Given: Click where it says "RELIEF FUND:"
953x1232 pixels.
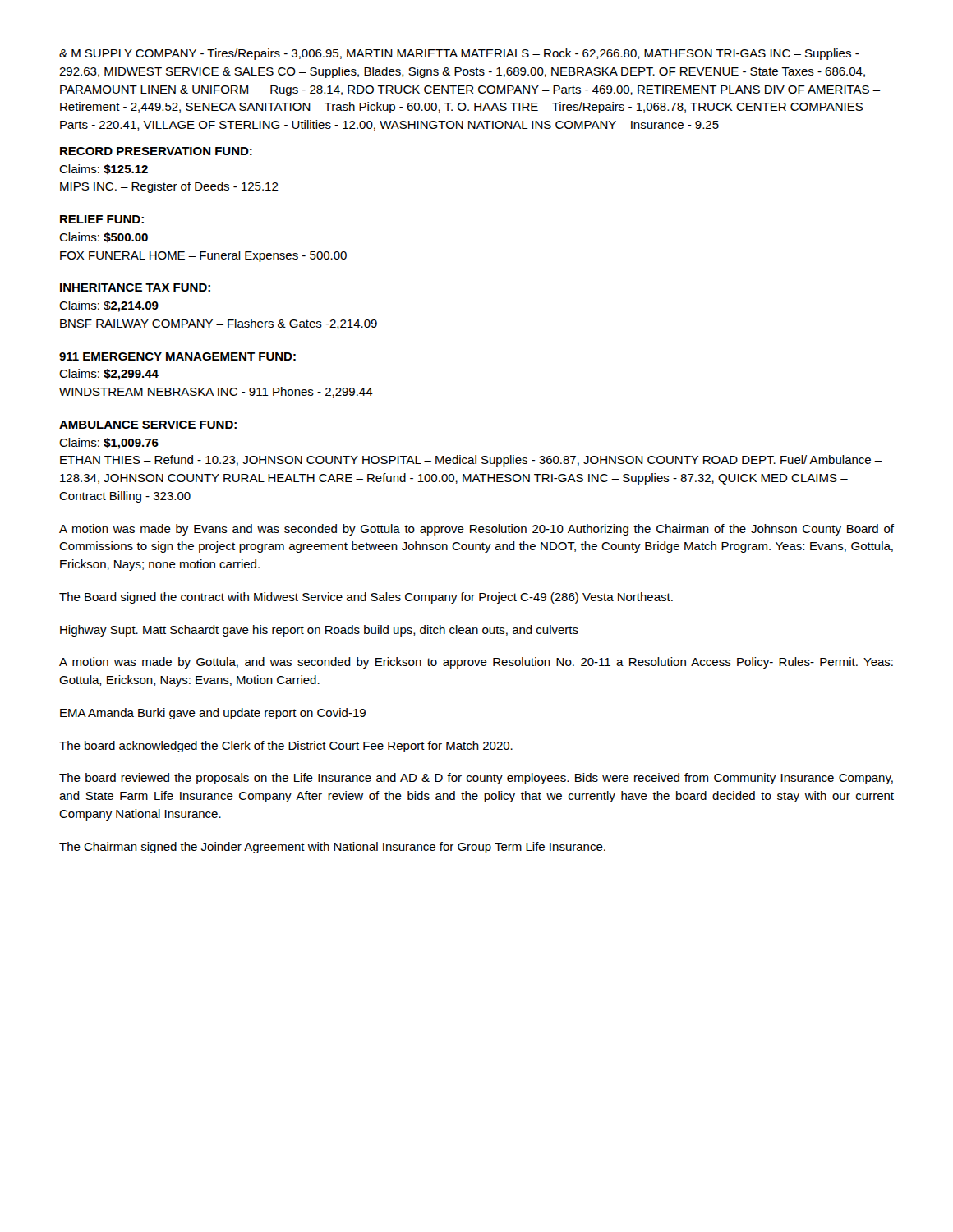Looking at the screenshot, I should [x=102, y=219].
